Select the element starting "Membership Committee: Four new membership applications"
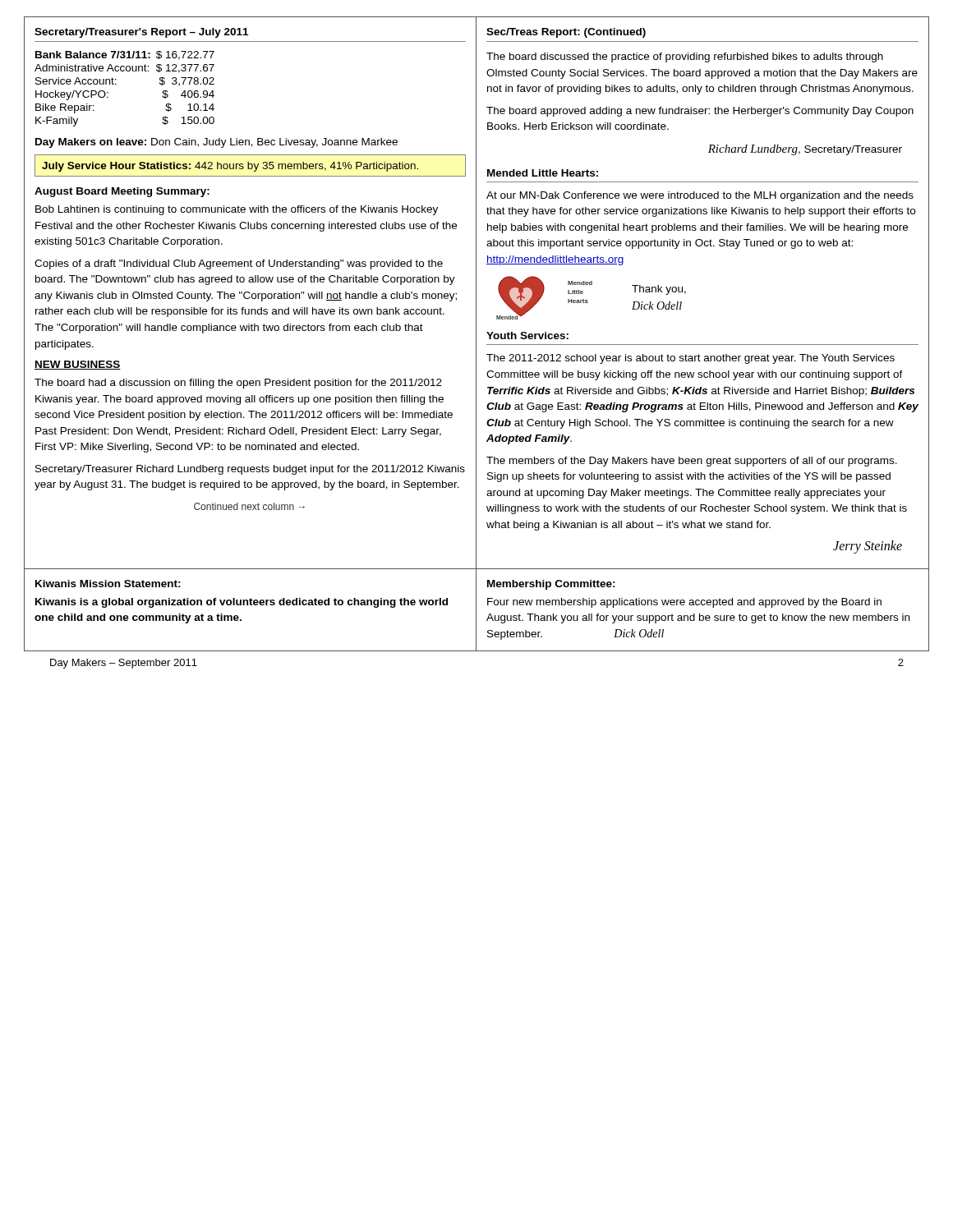Viewport: 953px width, 1232px height. click(702, 610)
